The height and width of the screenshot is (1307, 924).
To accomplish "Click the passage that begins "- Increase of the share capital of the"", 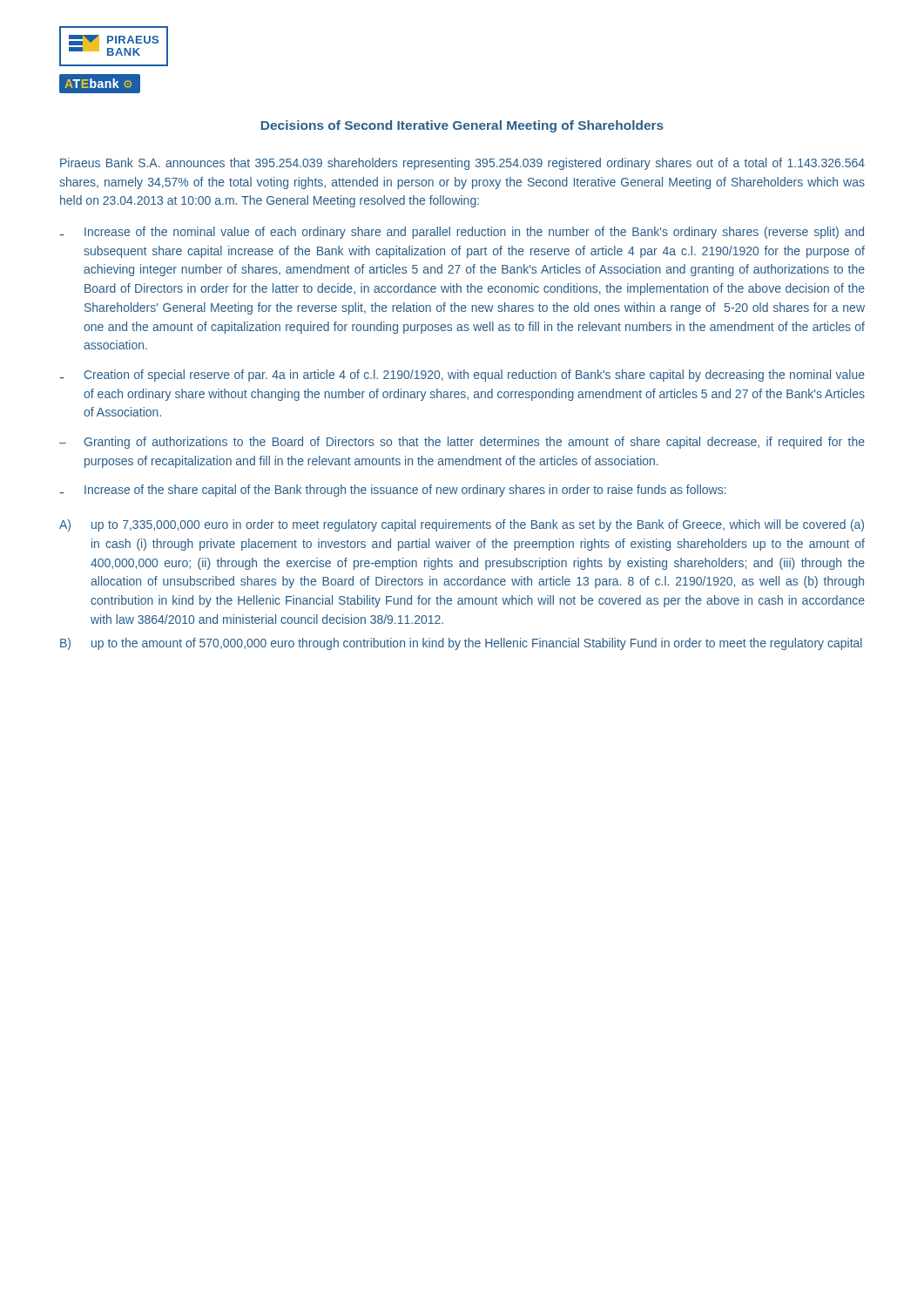I will tap(462, 493).
